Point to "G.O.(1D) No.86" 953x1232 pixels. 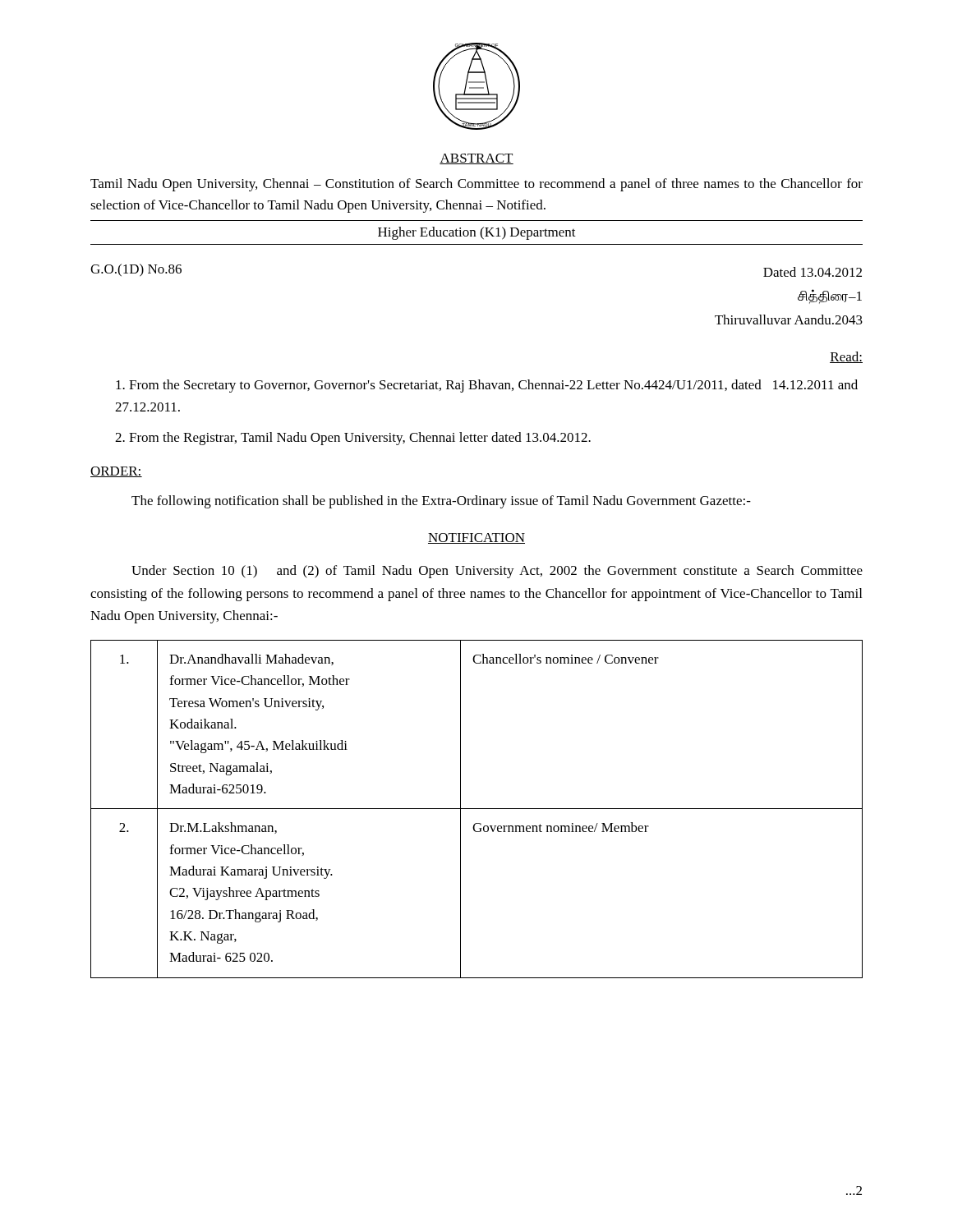[136, 269]
